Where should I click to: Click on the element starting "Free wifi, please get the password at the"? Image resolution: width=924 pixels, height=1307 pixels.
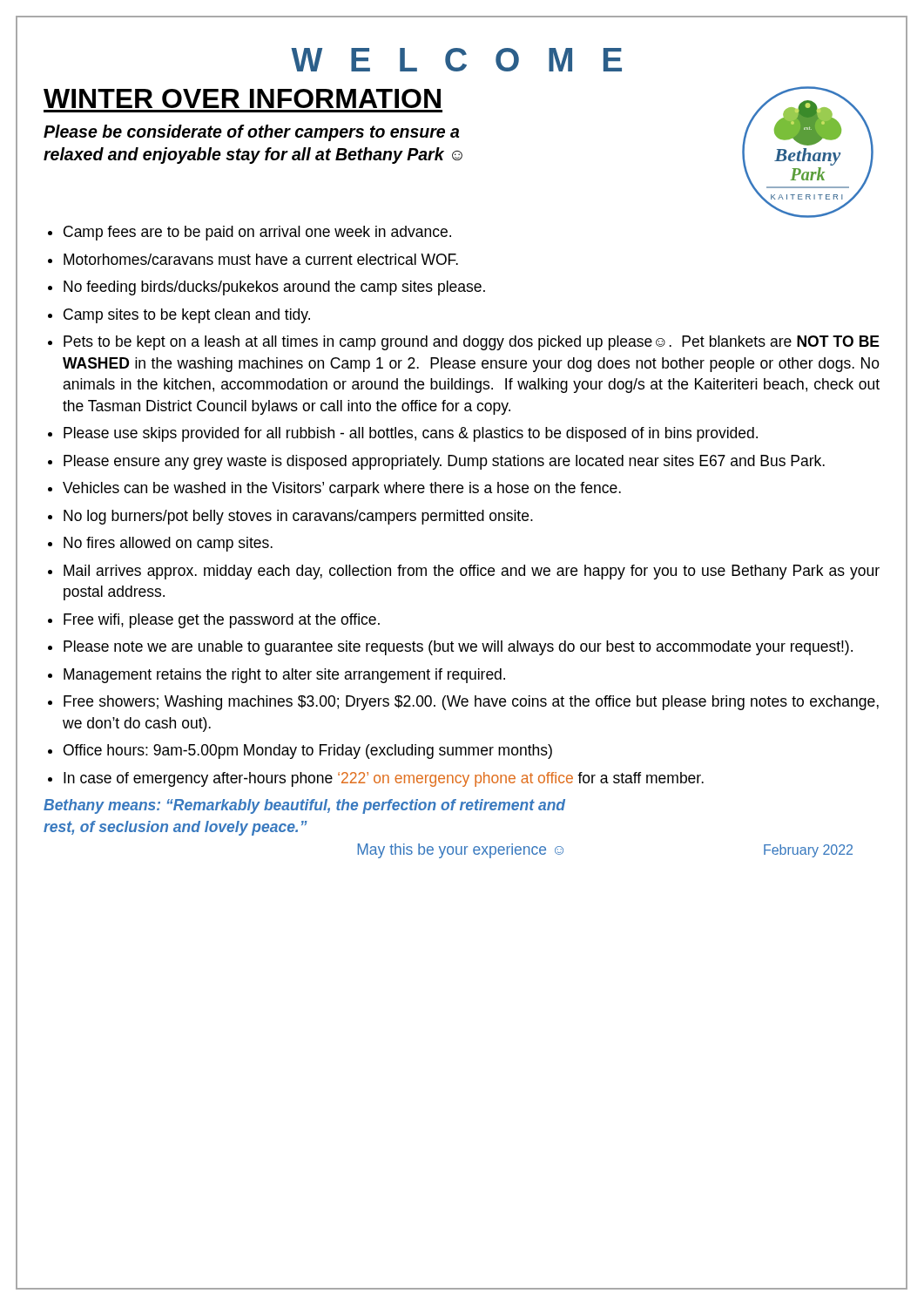click(222, 619)
